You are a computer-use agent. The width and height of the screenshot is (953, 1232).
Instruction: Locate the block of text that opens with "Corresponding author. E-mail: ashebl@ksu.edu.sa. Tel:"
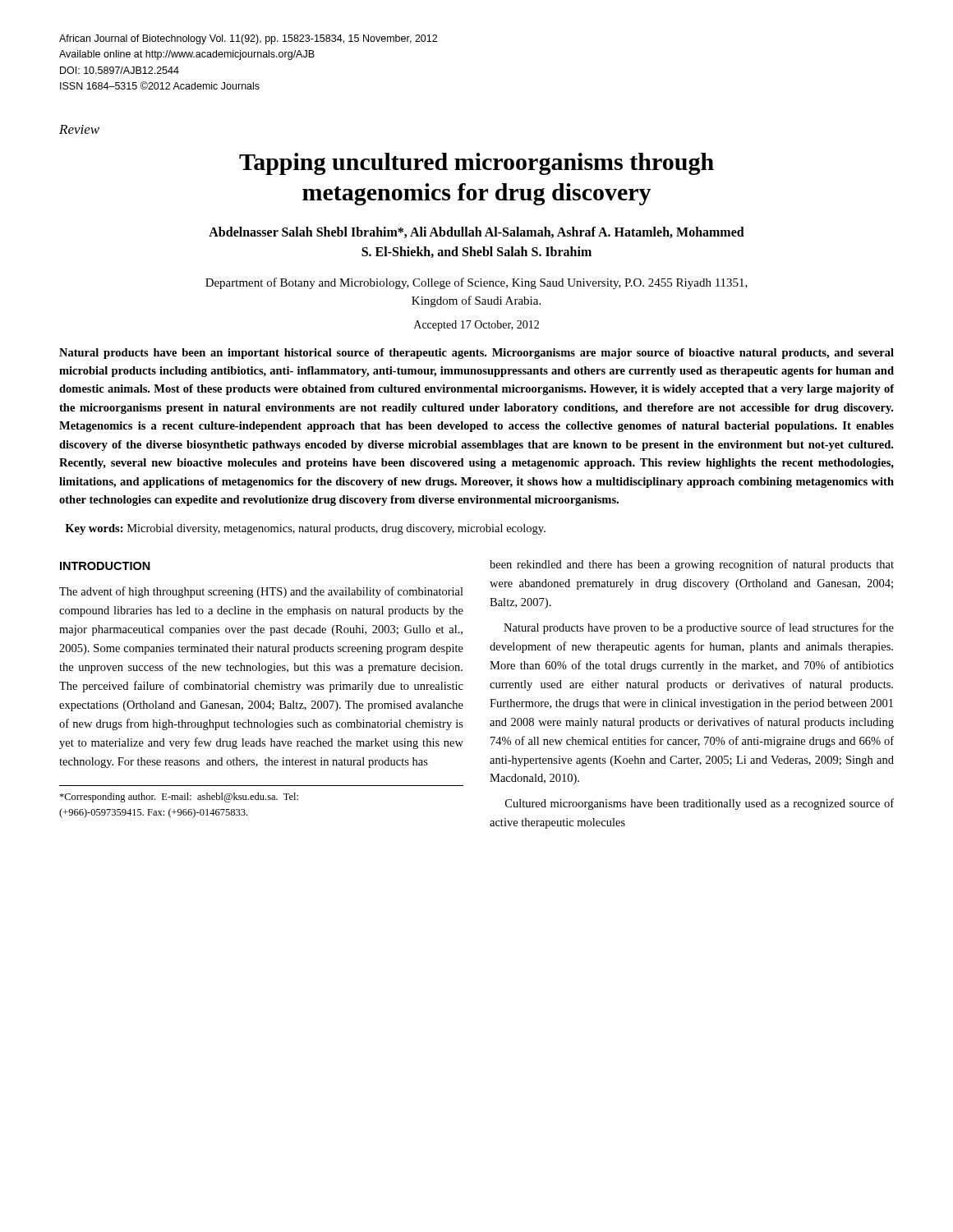pyautogui.click(x=179, y=805)
